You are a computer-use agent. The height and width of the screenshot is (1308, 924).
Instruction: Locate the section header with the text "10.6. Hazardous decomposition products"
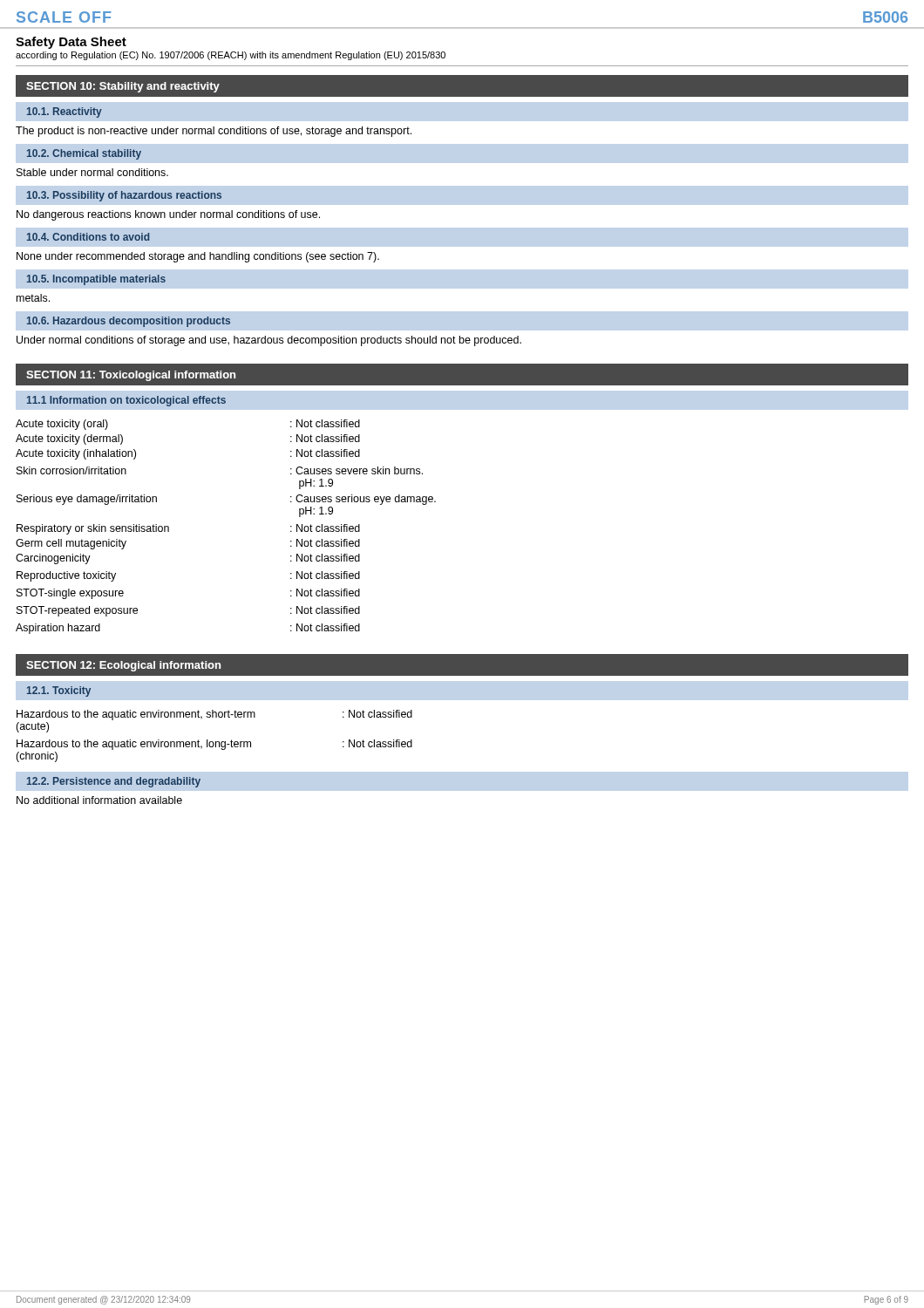(x=128, y=321)
